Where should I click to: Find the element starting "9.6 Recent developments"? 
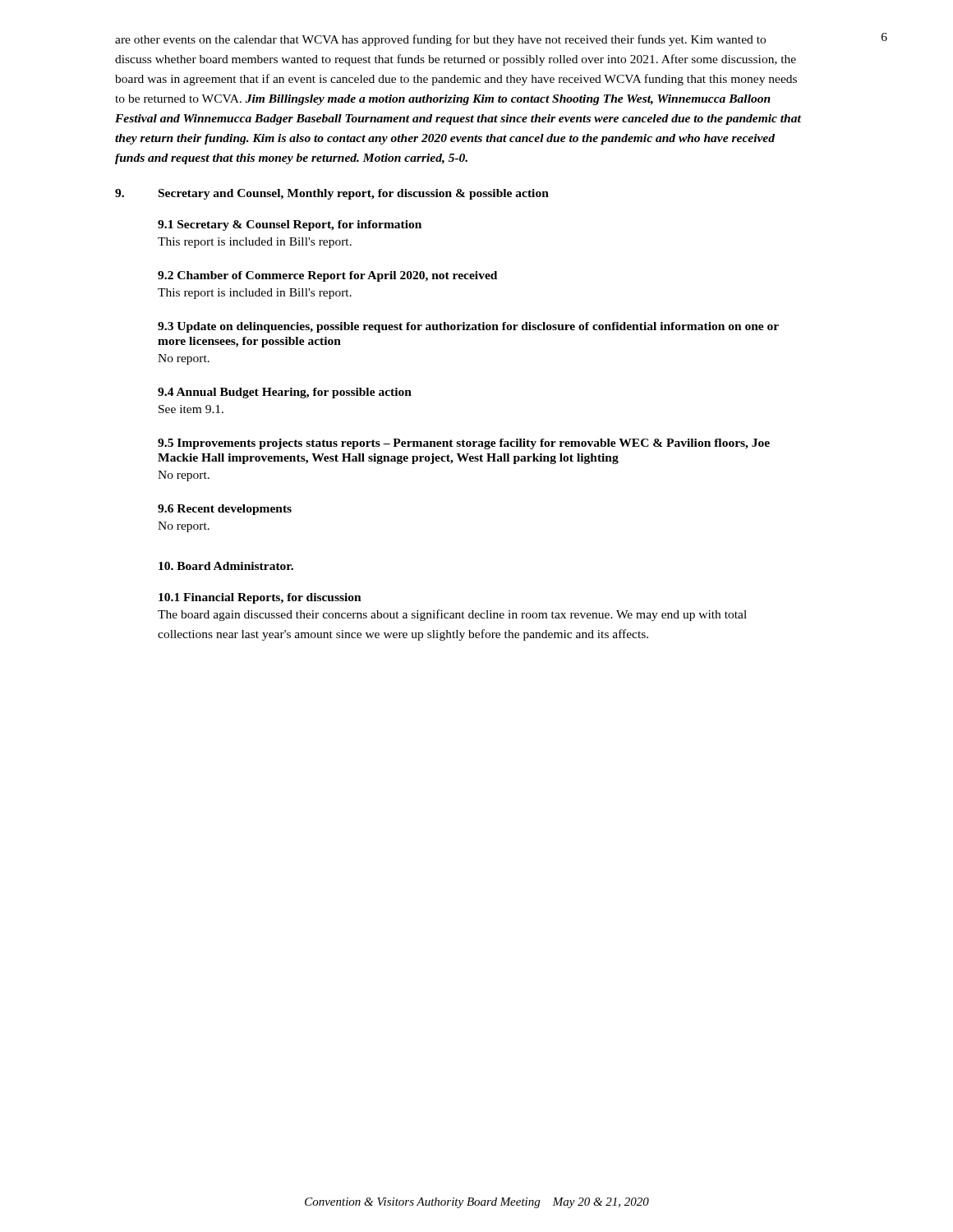225,508
